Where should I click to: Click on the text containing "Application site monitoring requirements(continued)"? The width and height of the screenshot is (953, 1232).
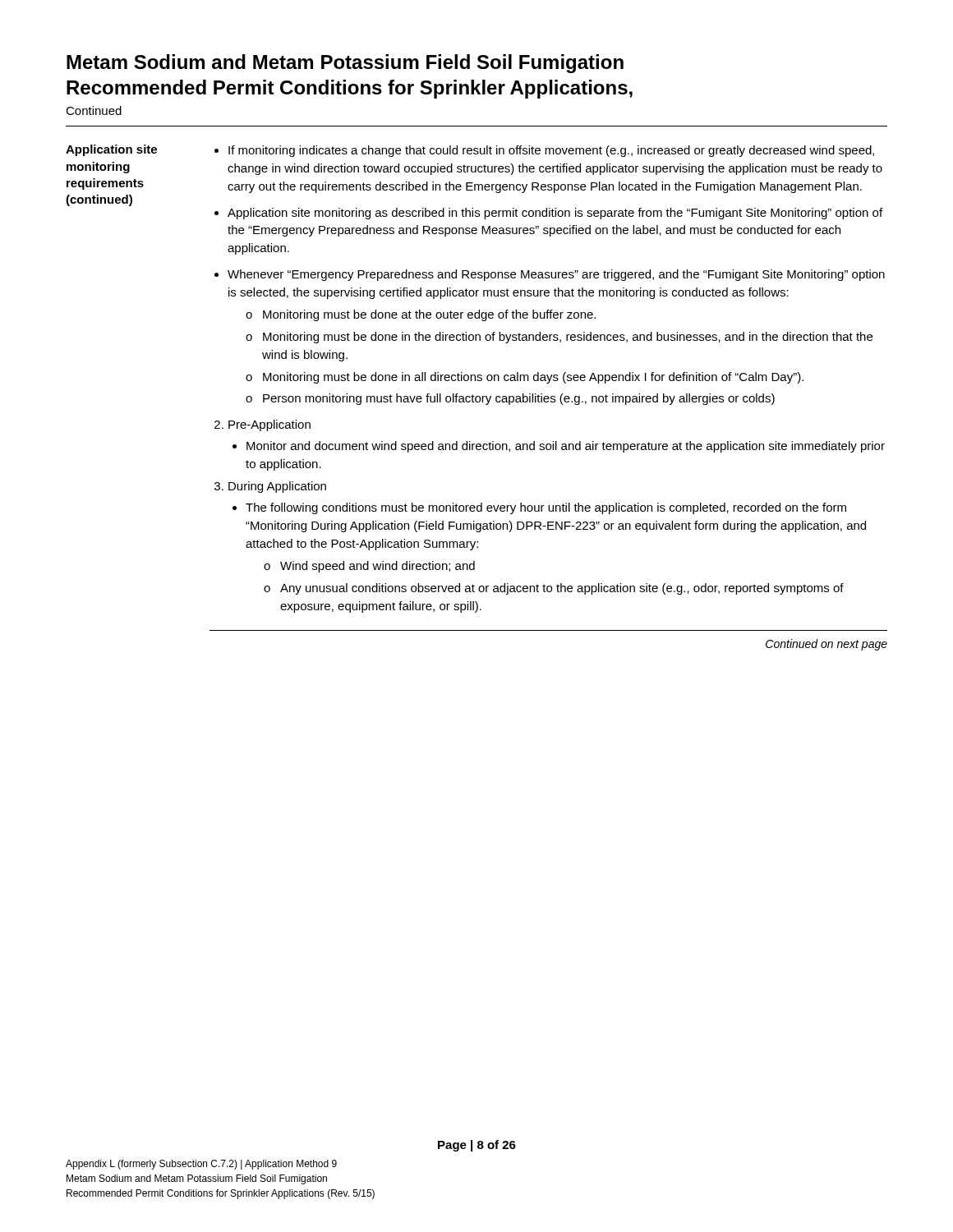coord(112,174)
